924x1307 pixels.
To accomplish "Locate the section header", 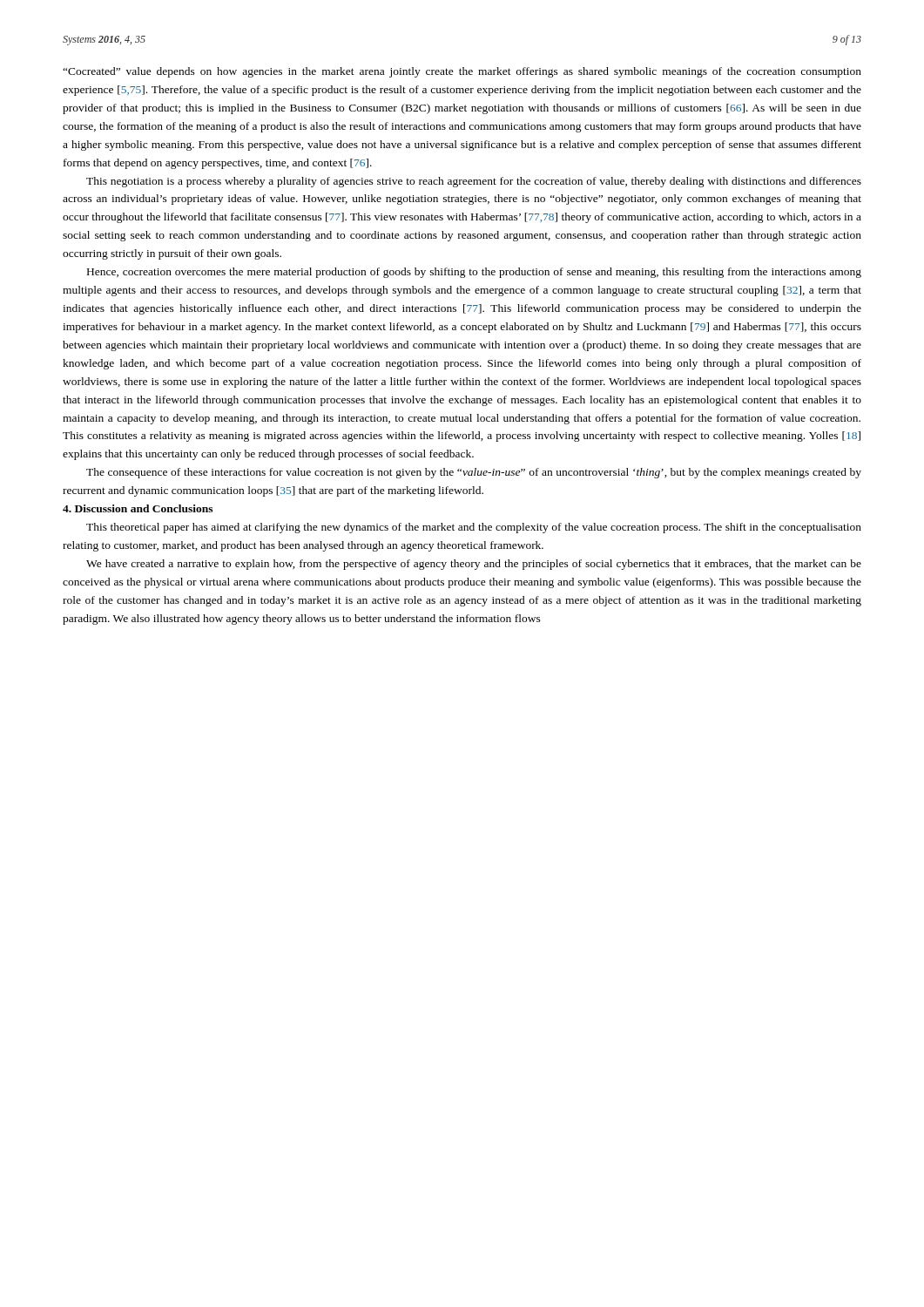I will coord(462,509).
